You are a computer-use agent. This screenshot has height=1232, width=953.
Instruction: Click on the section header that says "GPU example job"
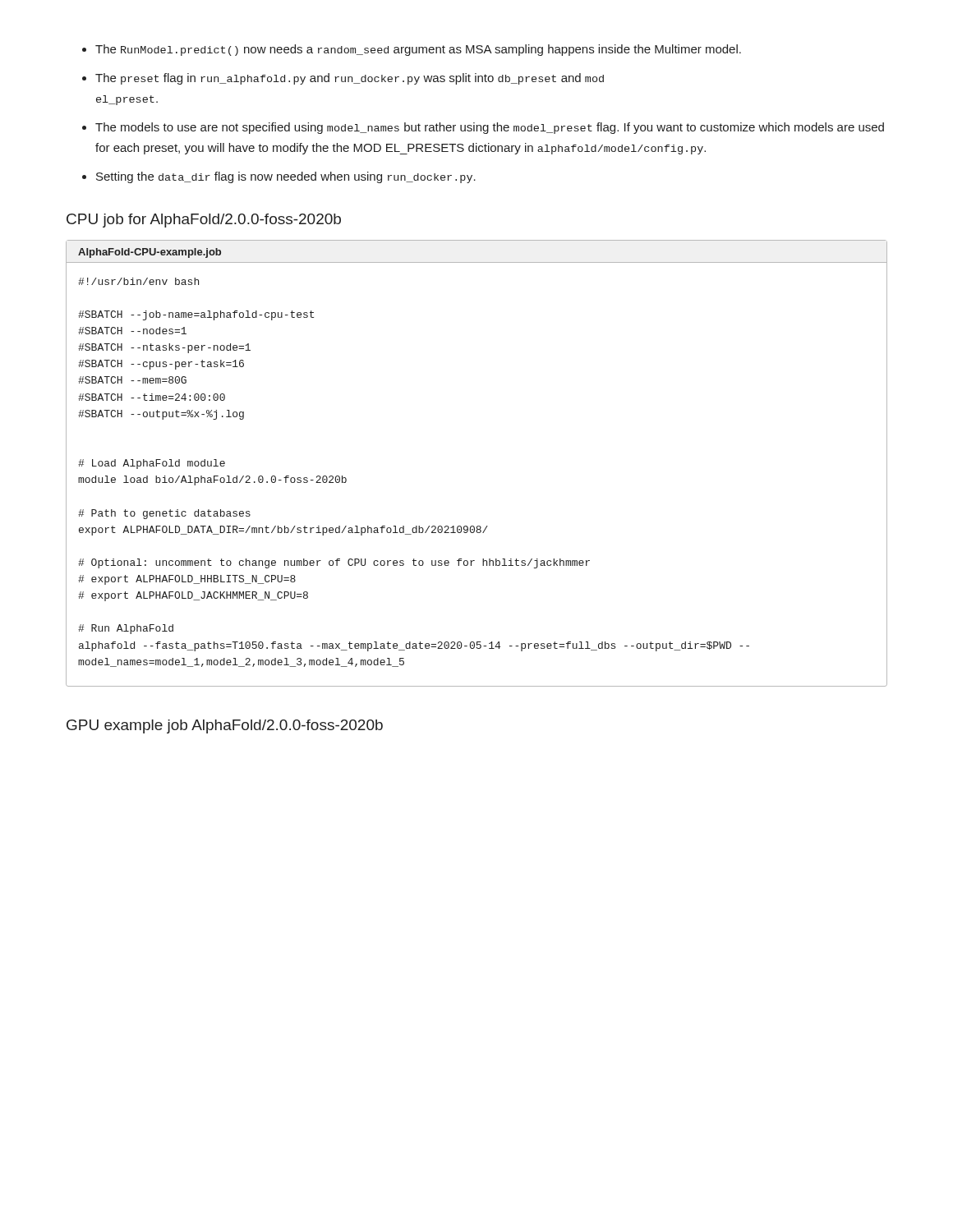click(225, 725)
